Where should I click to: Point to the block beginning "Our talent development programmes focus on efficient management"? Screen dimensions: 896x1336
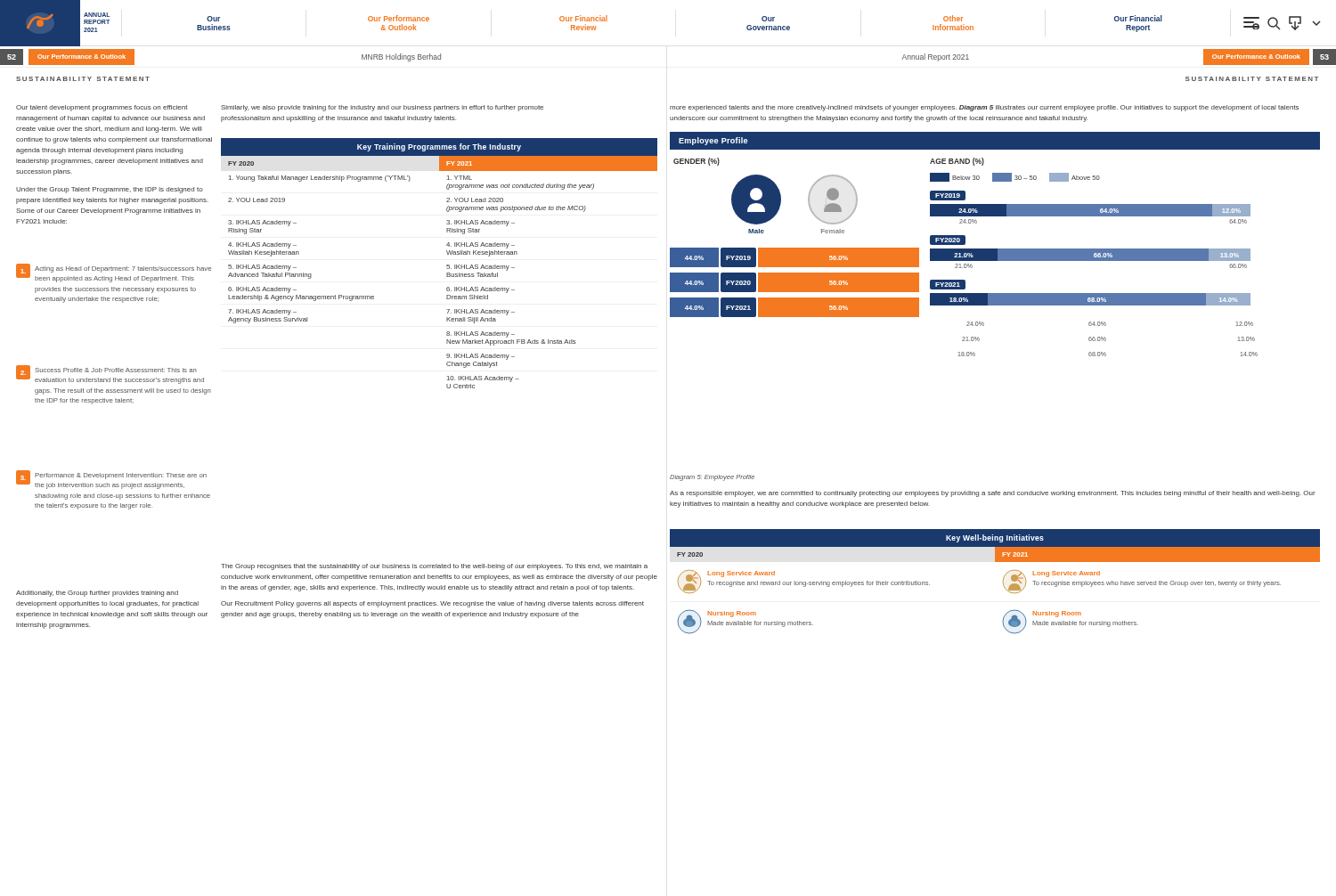[x=115, y=165]
